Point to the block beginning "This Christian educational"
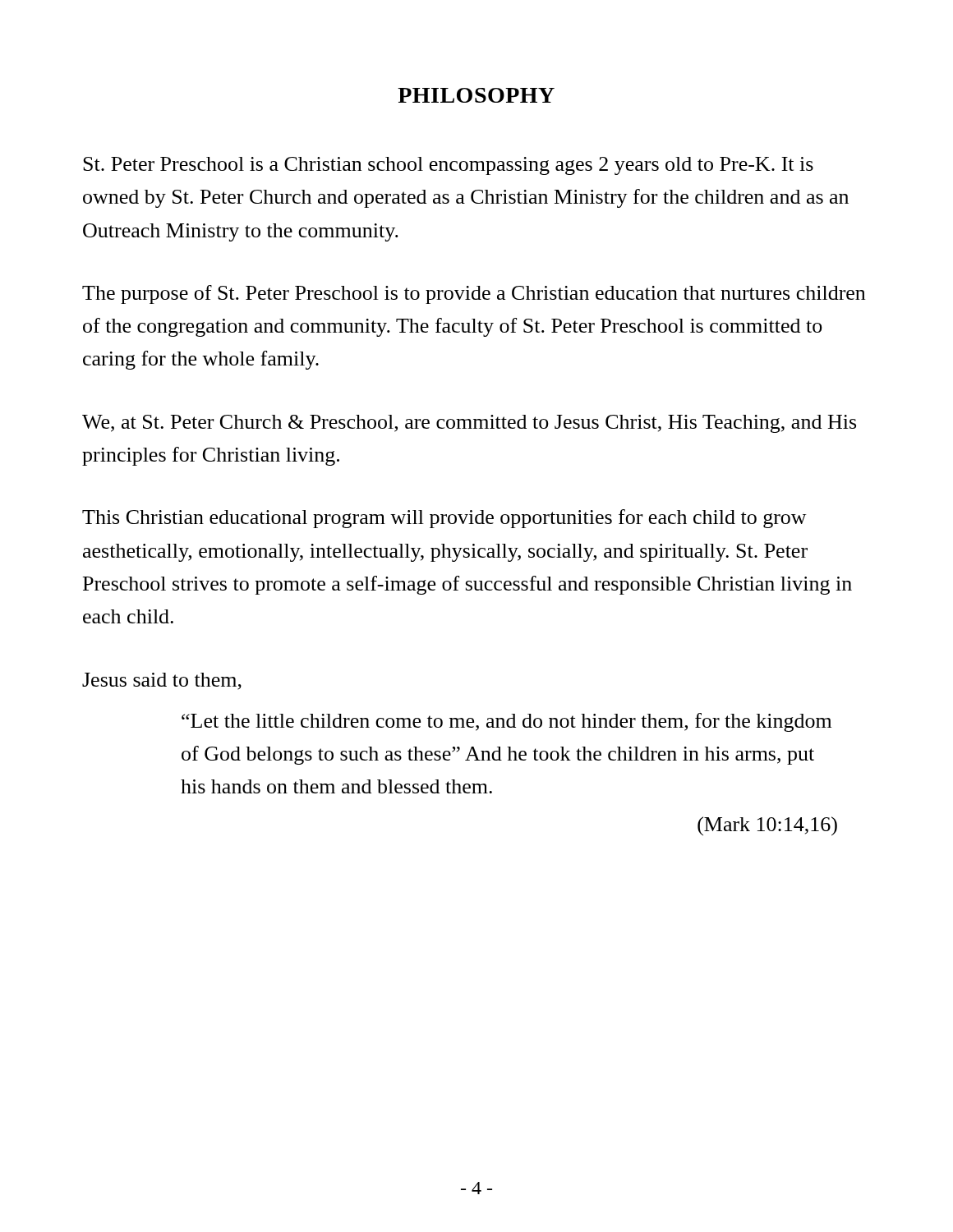This screenshot has height=1232, width=953. tap(467, 567)
